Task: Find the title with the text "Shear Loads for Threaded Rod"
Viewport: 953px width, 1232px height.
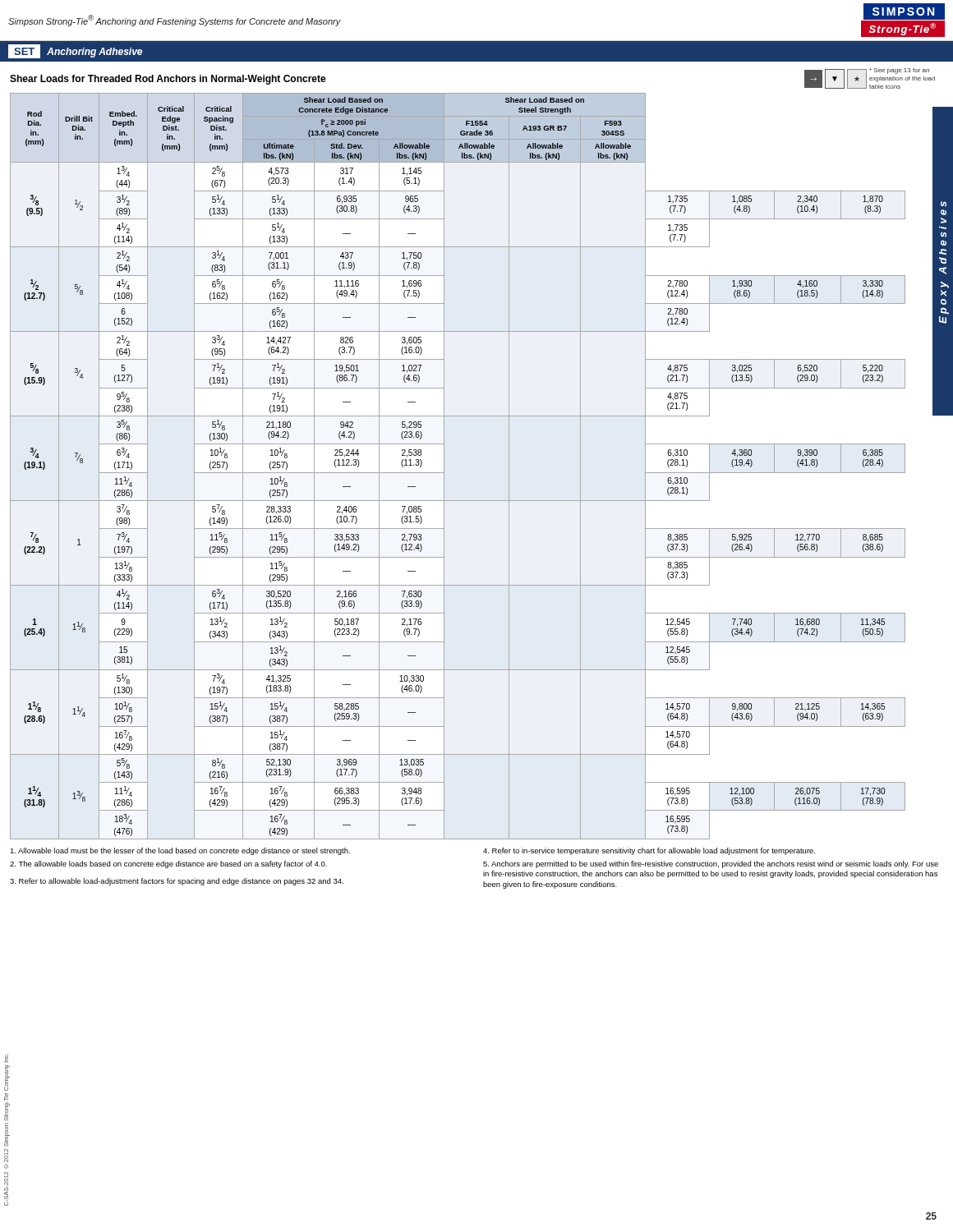Action: pyautogui.click(x=168, y=79)
